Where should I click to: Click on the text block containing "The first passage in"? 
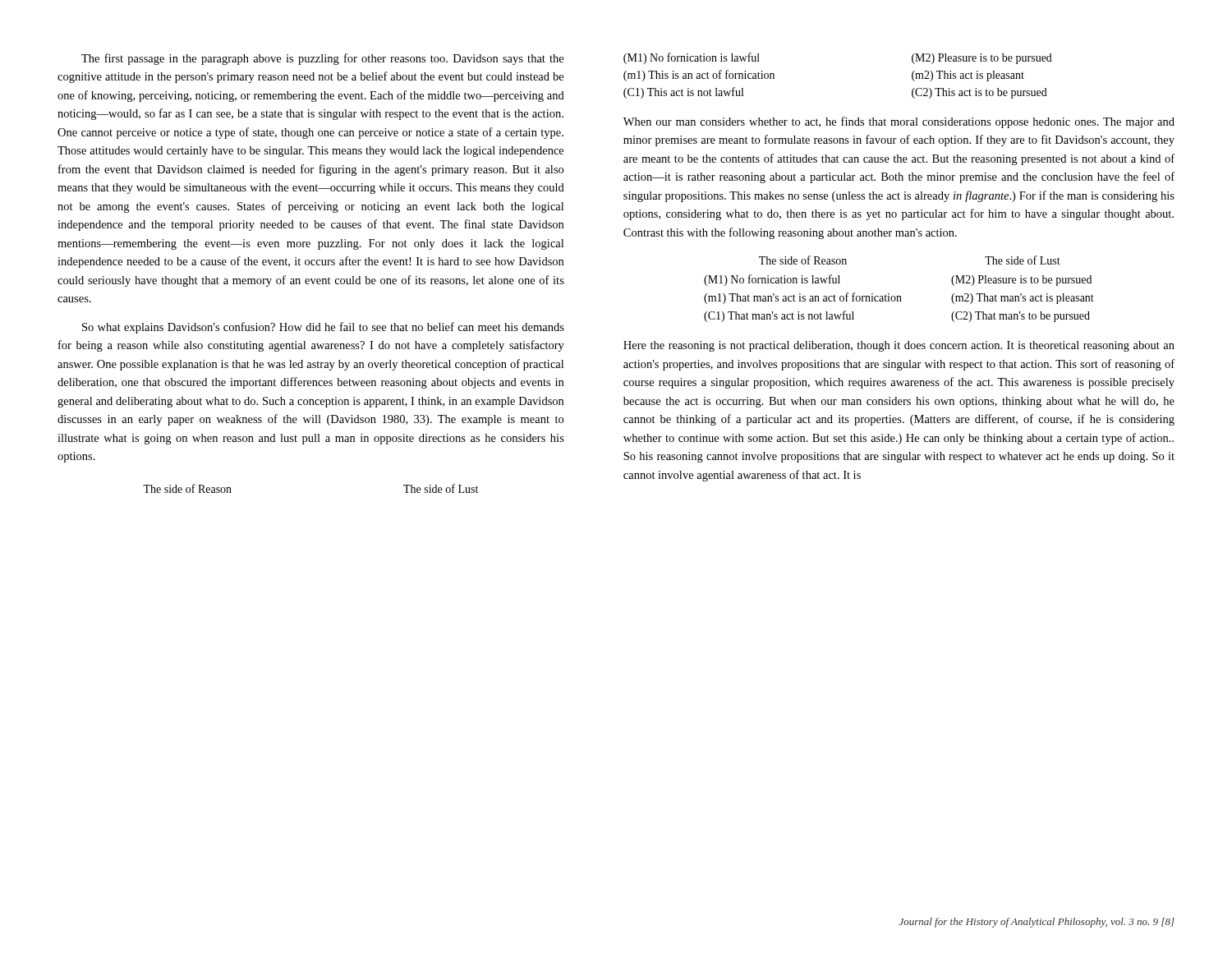(311, 178)
